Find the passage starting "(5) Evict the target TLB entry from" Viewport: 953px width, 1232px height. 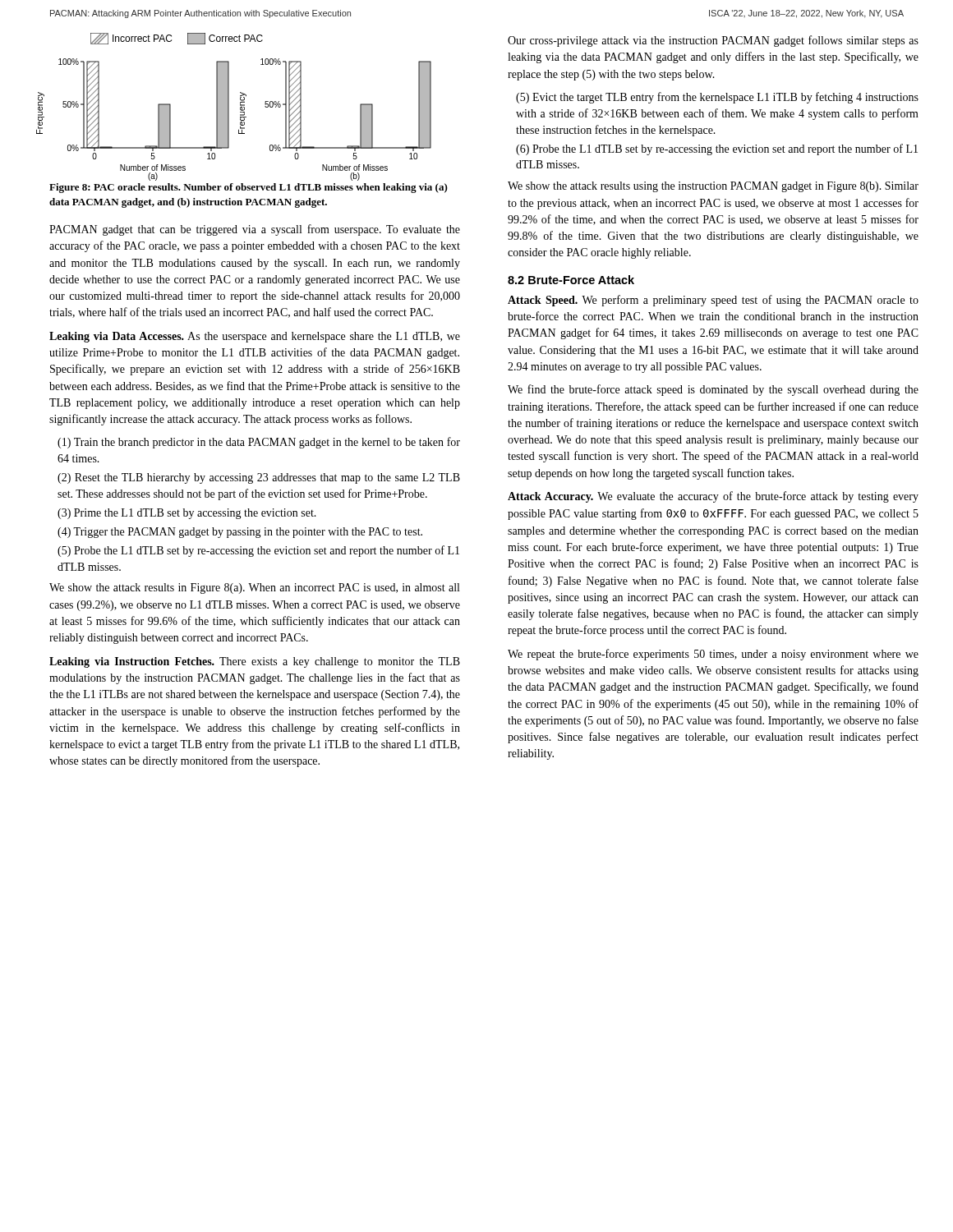pos(717,114)
